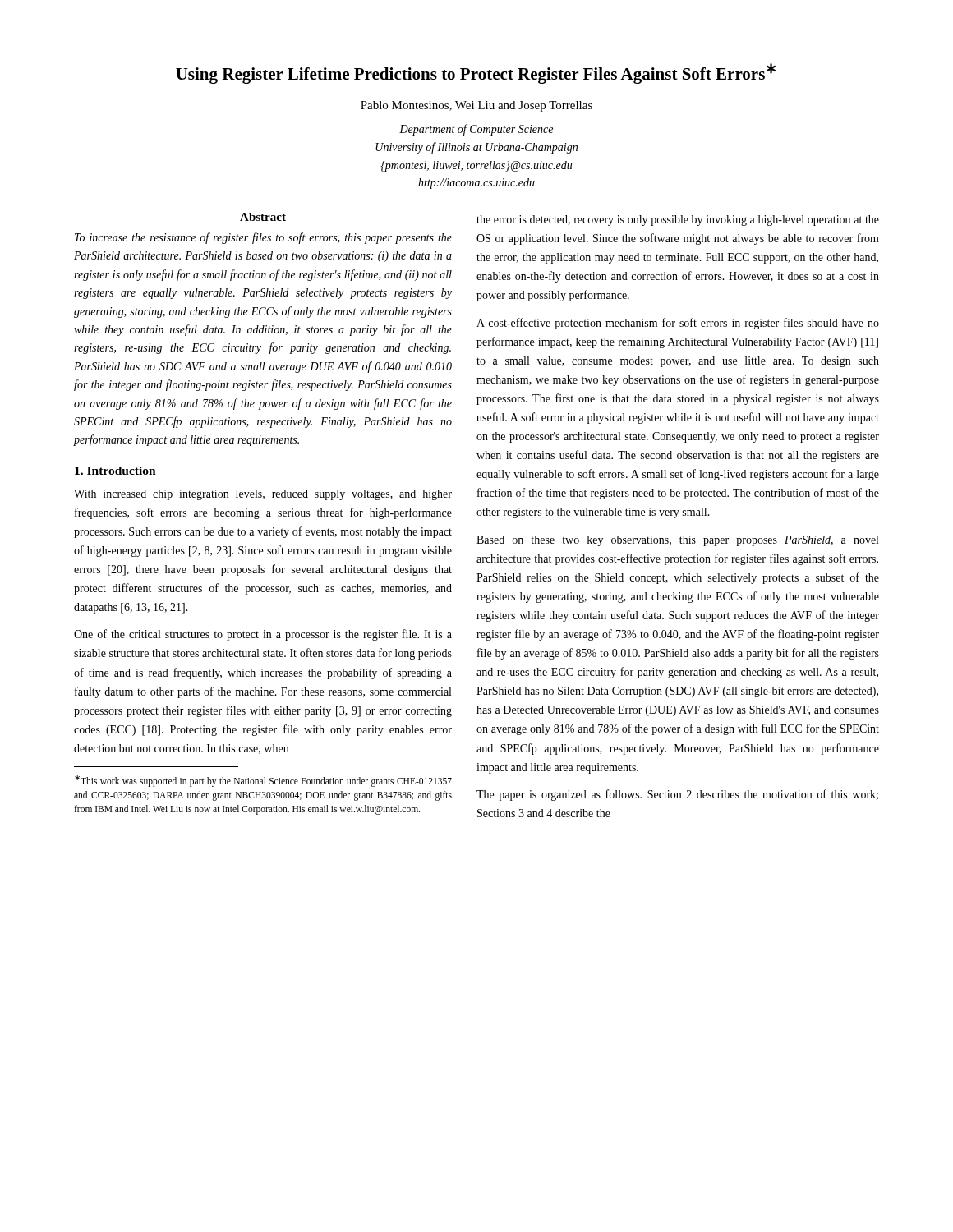The image size is (953, 1232).
Task: Navigate to the region starting "Based on these two key"
Action: [x=678, y=653]
